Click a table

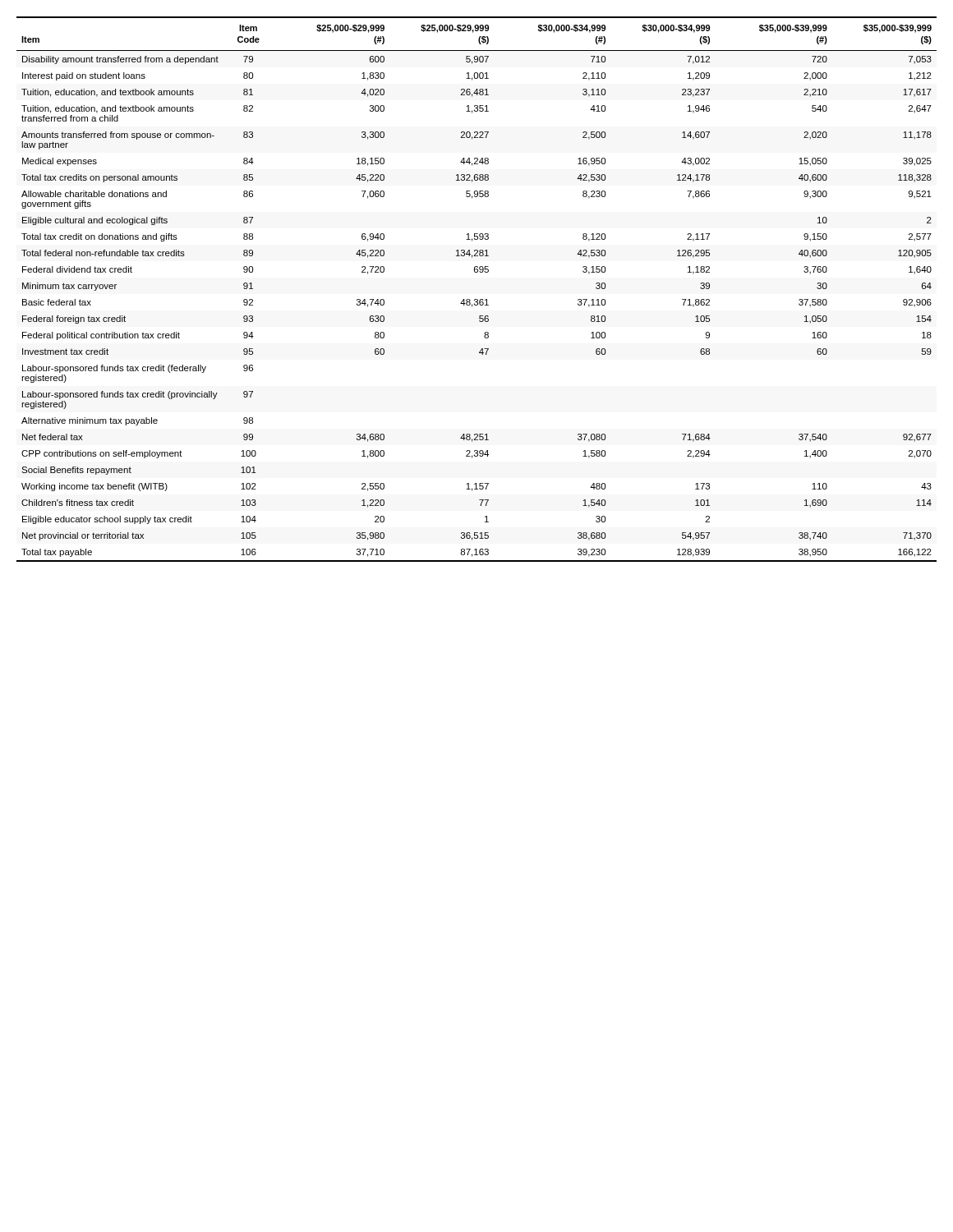476,289
